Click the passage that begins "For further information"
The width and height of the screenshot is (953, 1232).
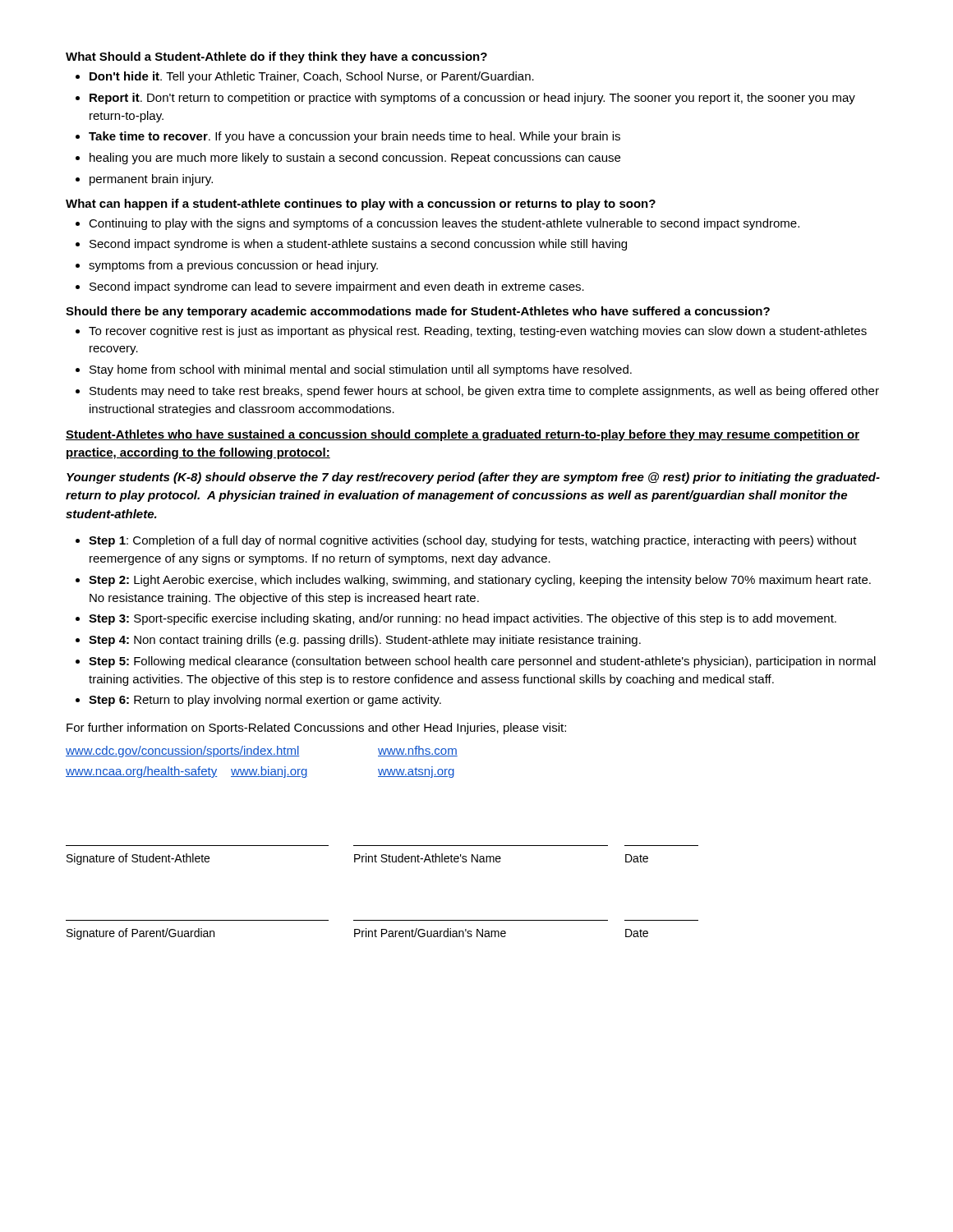pyautogui.click(x=316, y=729)
